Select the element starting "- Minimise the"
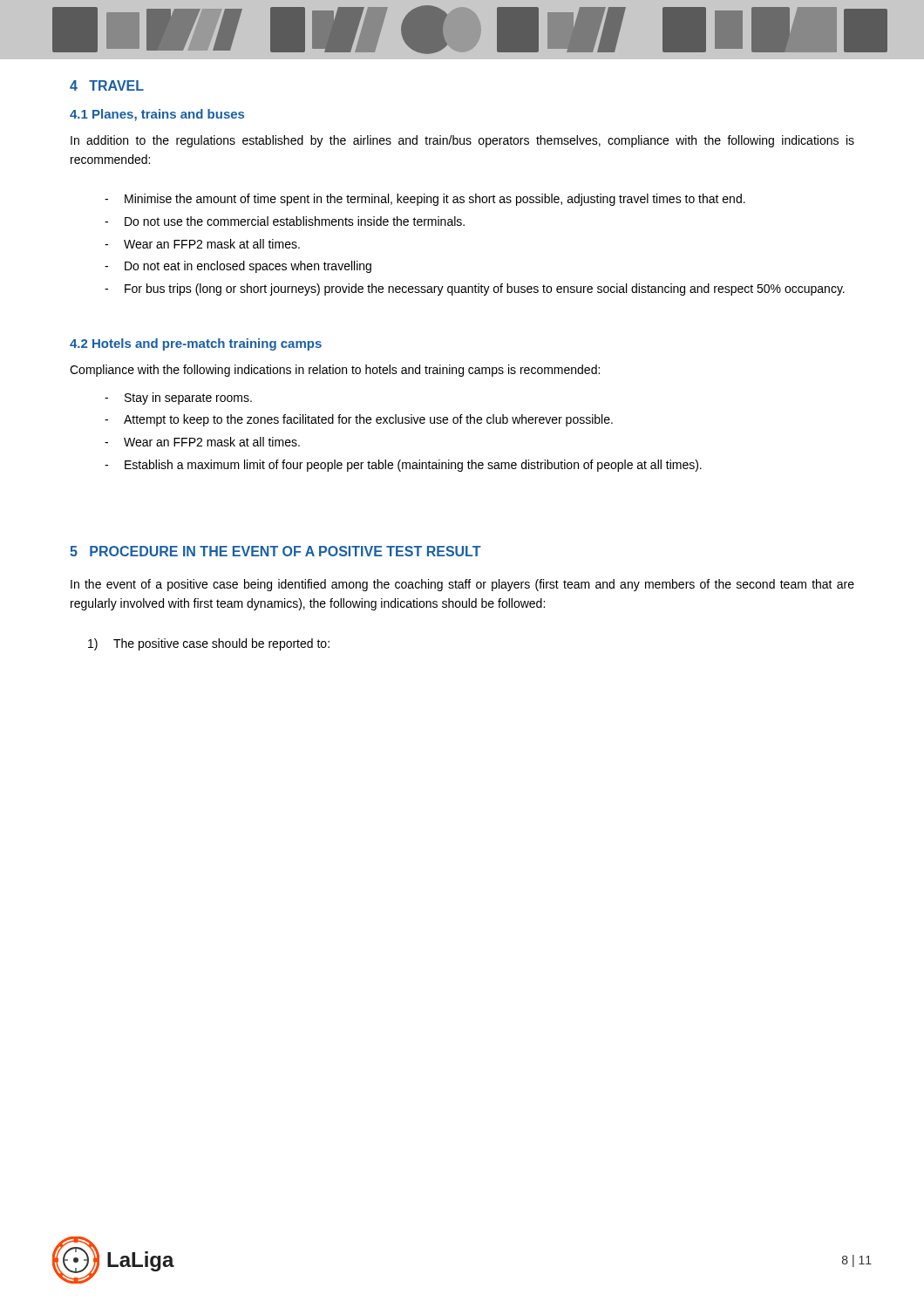This screenshot has width=924, height=1308. tap(462, 200)
